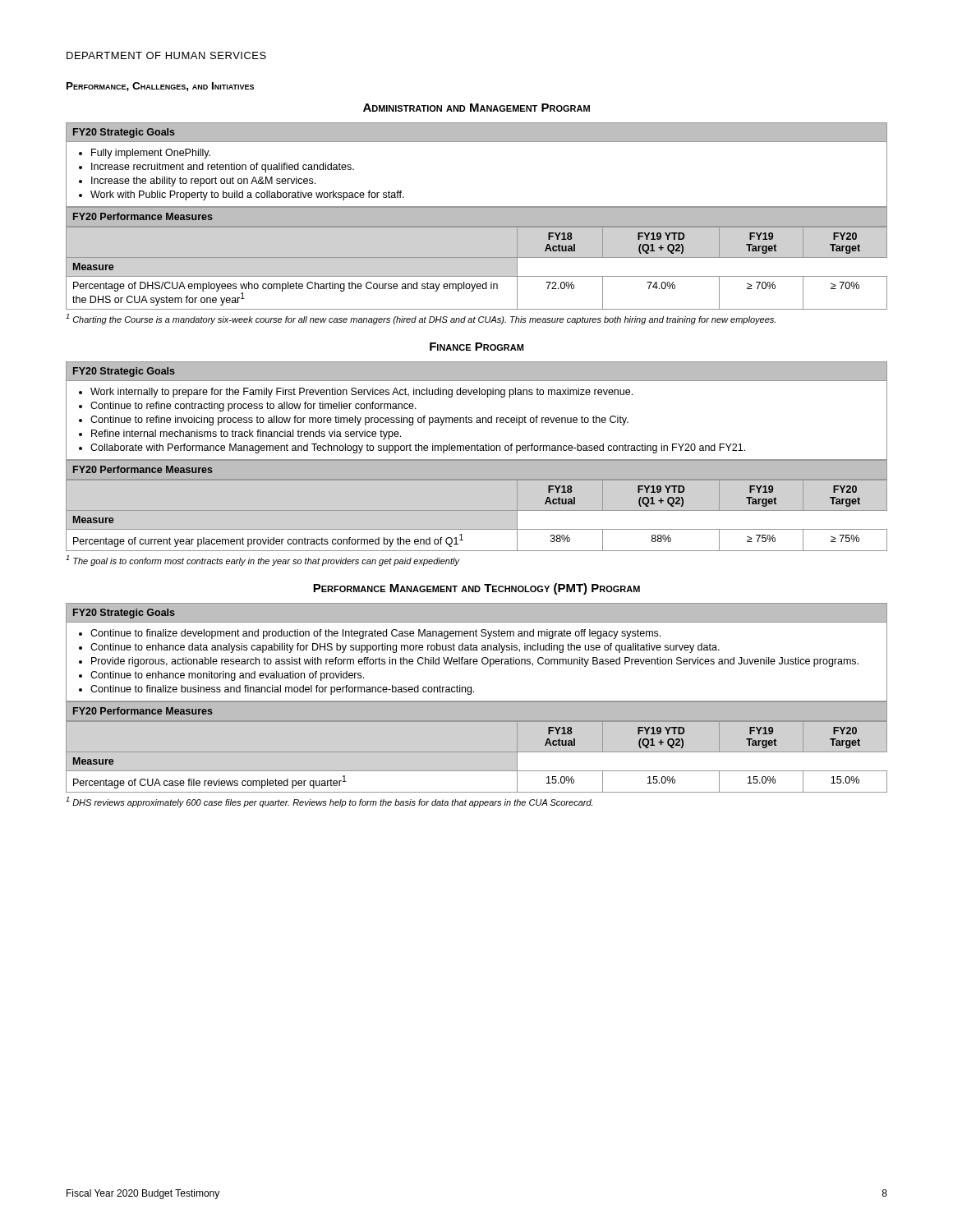Viewport: 953px width, 1232px height.
Task: Select the list item containing "Work with Public Property"
Action: 247,195
